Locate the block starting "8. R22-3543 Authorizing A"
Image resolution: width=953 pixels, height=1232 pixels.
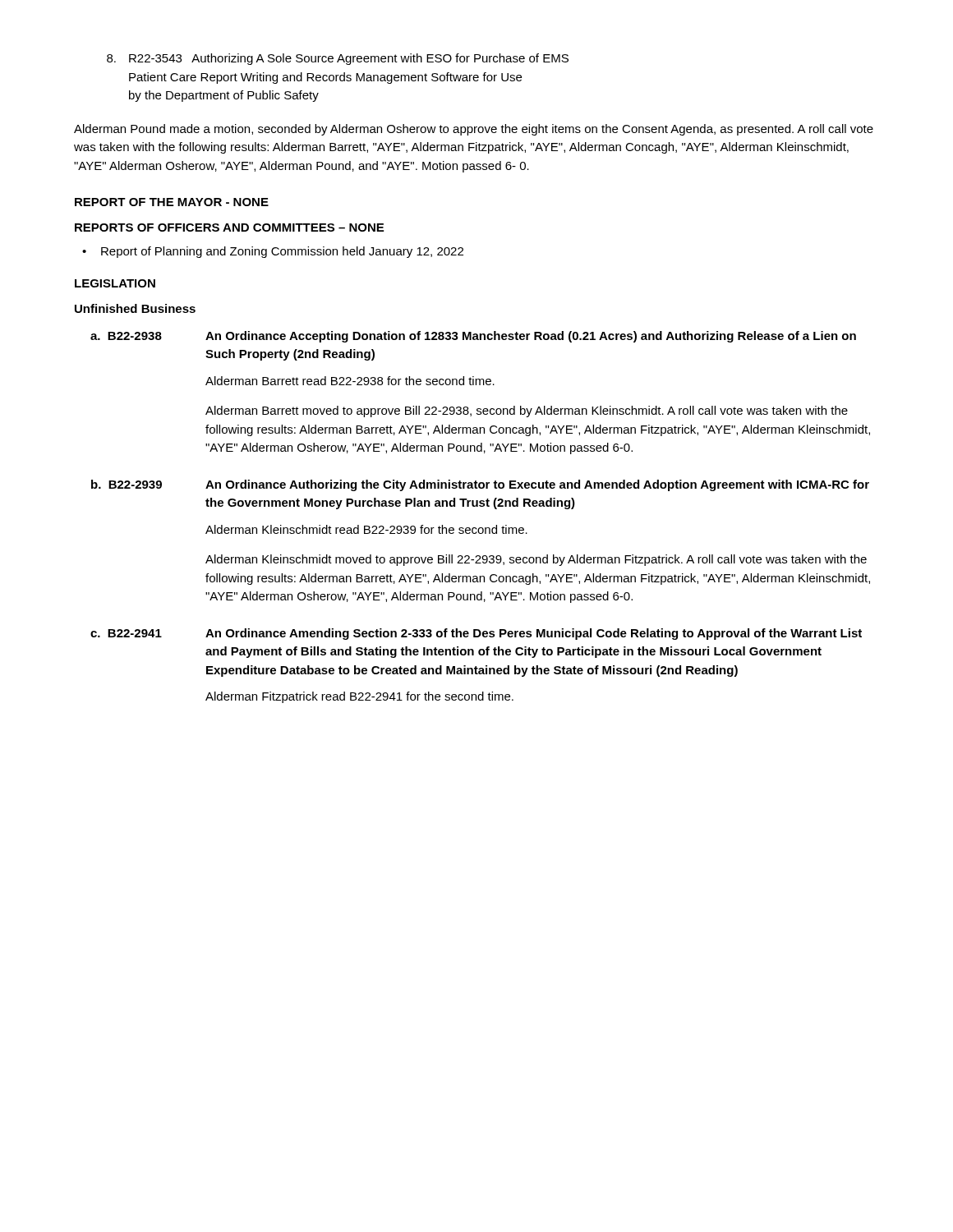[476, 77]
